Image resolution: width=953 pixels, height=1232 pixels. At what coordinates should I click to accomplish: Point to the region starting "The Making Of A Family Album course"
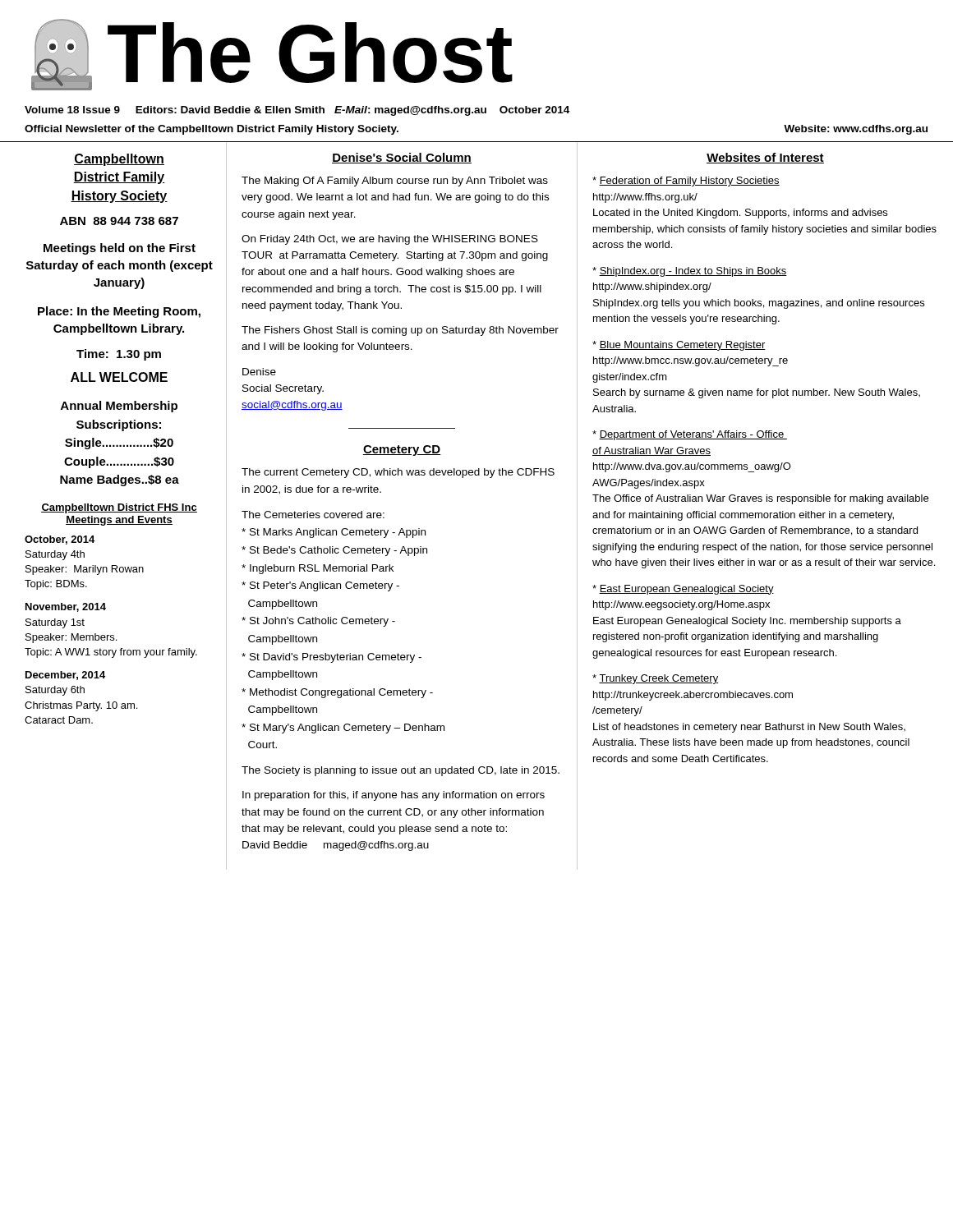tap(402, 197)
